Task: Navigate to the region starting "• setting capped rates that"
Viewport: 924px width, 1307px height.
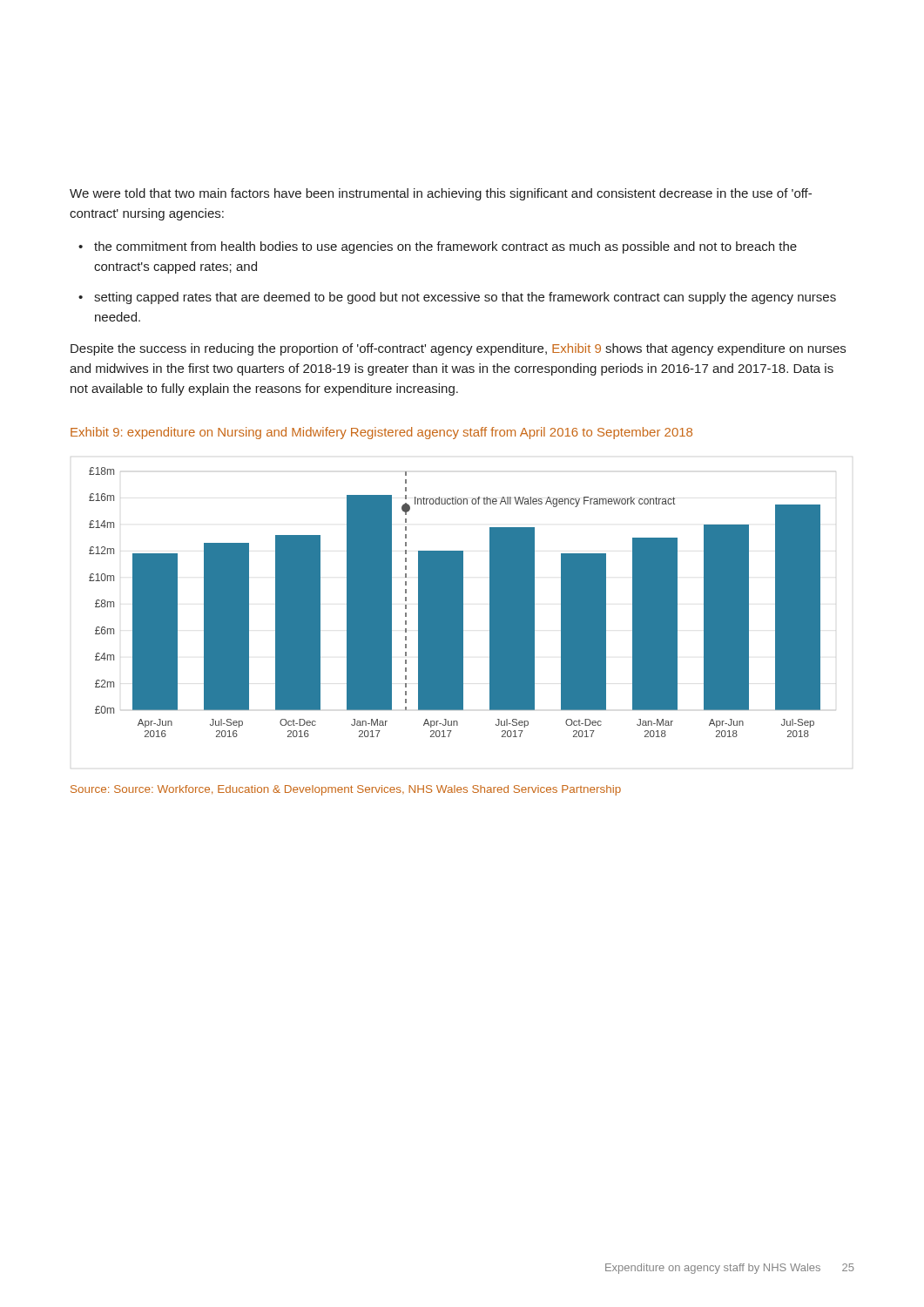Action: click(x=466, y=307)
